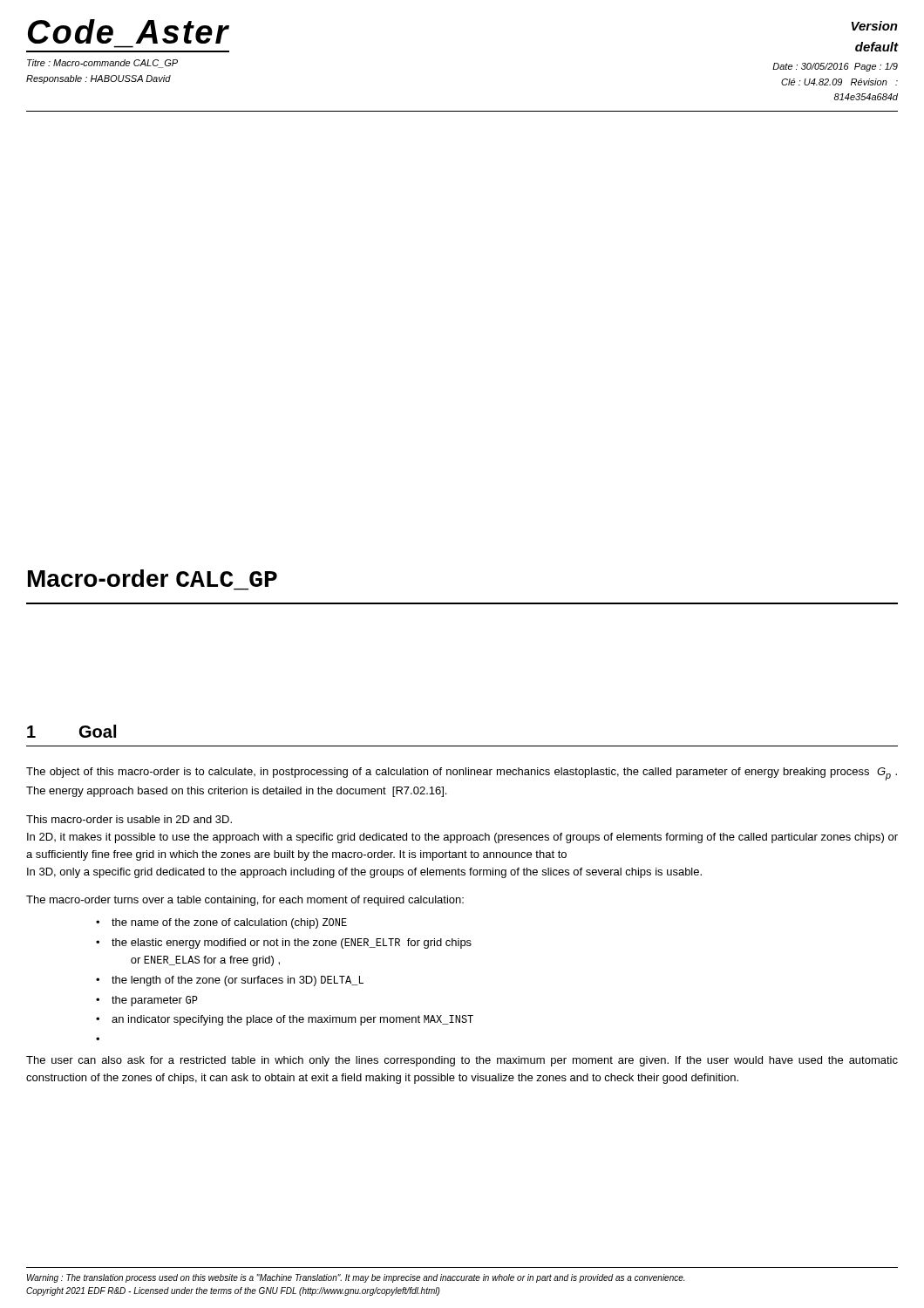Image resolution: width=924 pixels, height=1308 pixels.
Task: Select the list item that says "• the length of the zone (or"
Action: (230, 980)
